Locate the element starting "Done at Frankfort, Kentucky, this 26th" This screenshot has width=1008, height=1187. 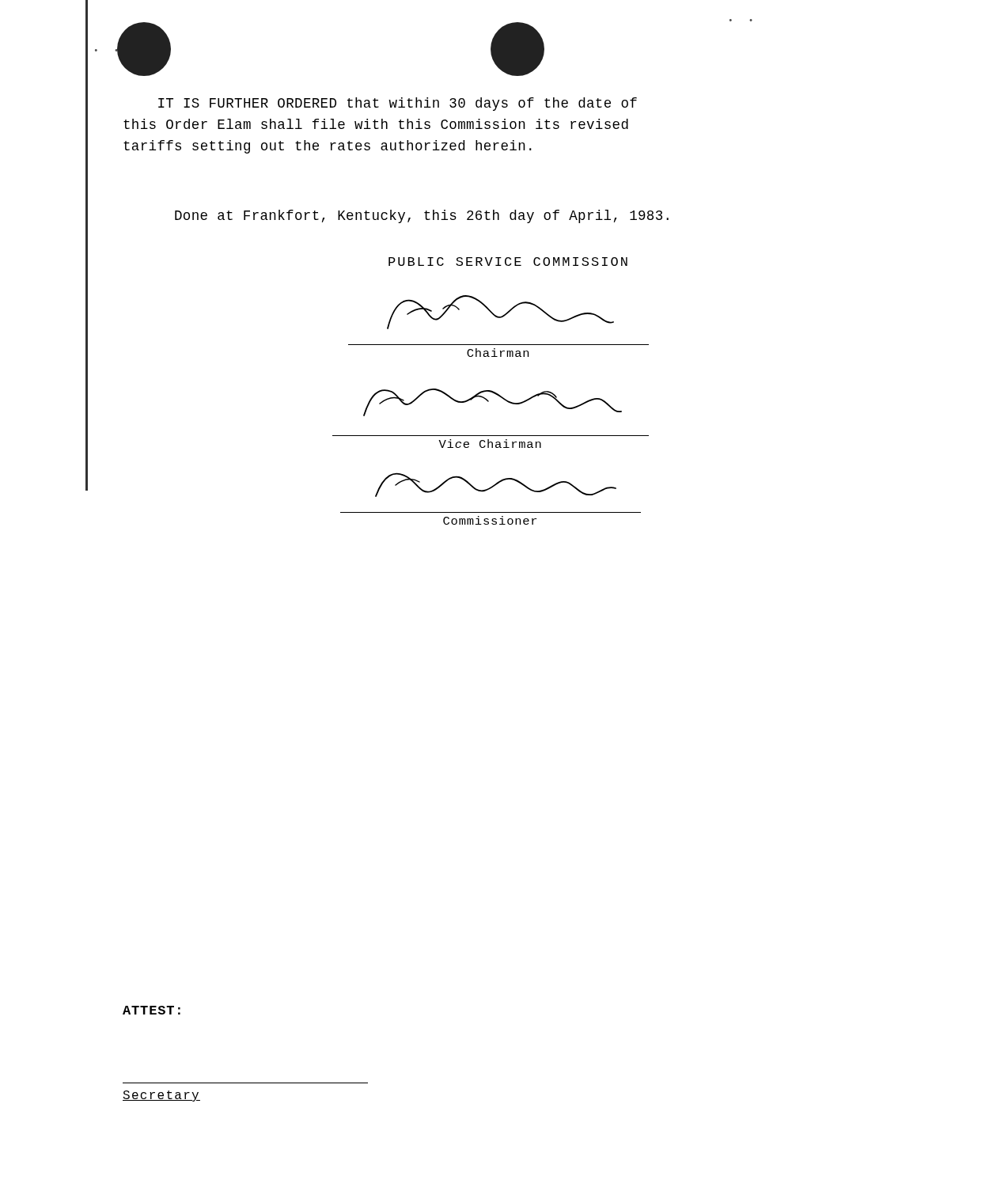click(423, 216)
